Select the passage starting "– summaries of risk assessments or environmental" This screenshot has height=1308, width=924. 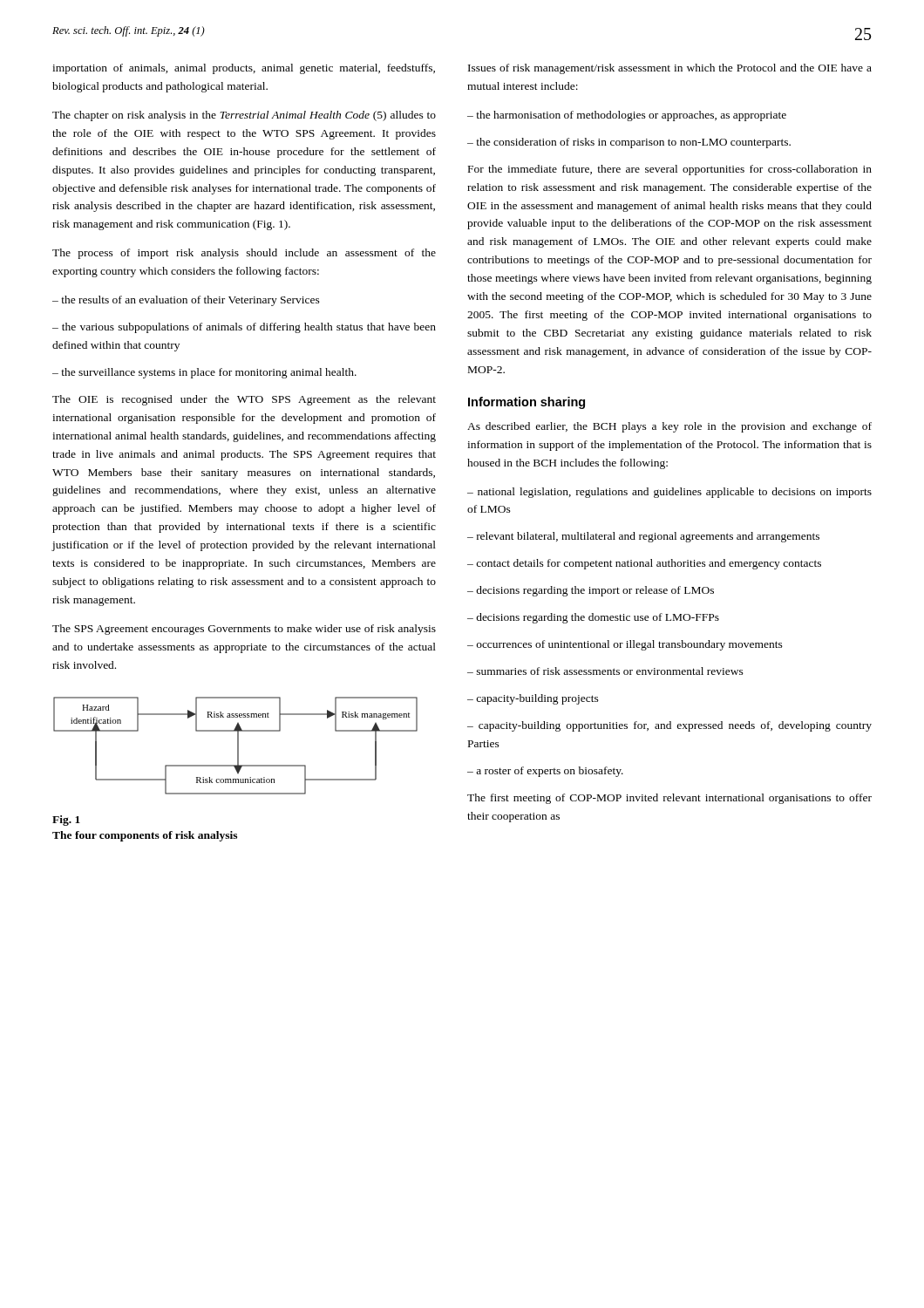point(605,671)
